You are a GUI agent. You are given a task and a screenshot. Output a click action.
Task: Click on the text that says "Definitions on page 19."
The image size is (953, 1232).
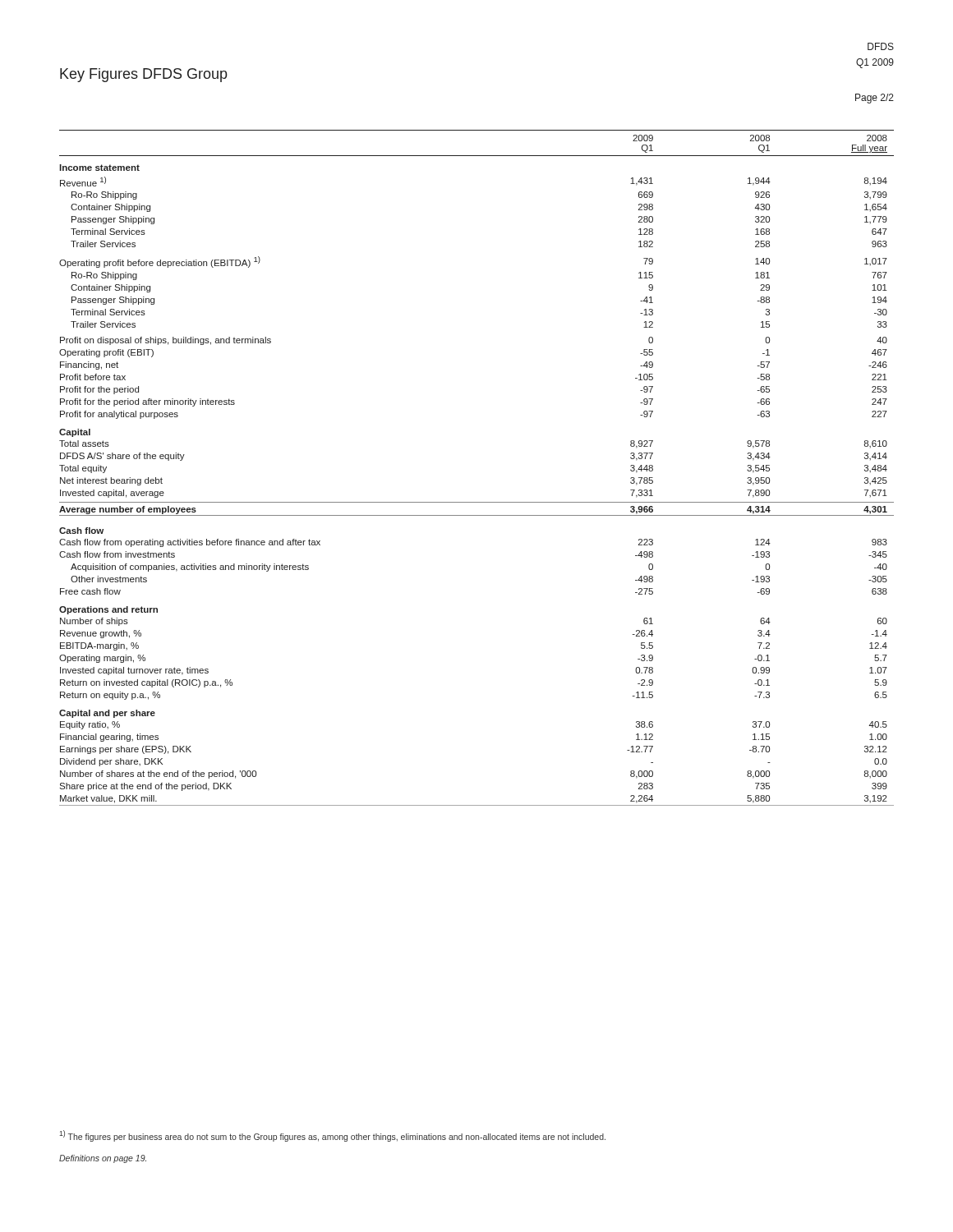point(103,1158)
